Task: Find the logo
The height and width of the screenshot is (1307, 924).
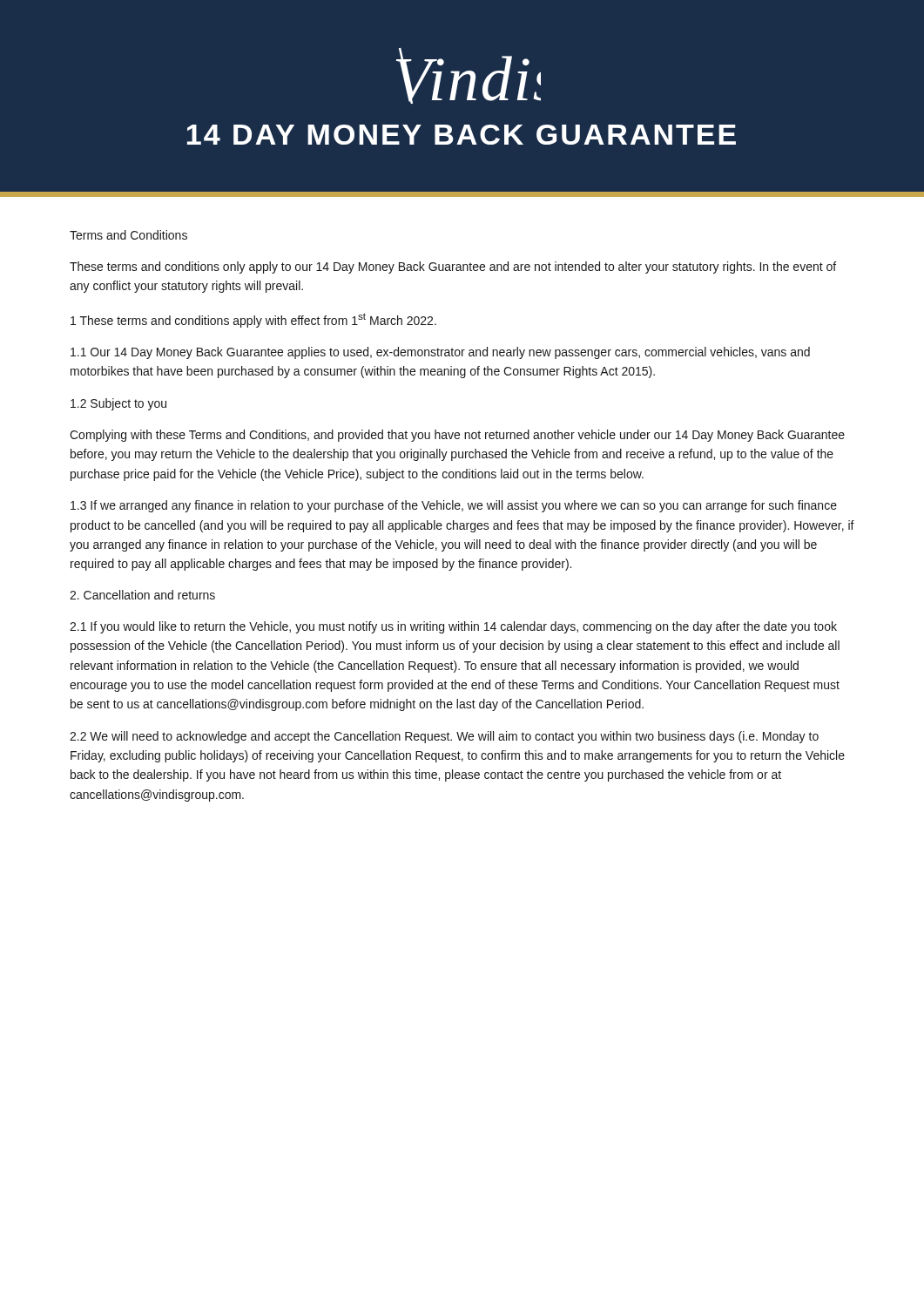Action: pyautogui.click(x=462, y=75)
